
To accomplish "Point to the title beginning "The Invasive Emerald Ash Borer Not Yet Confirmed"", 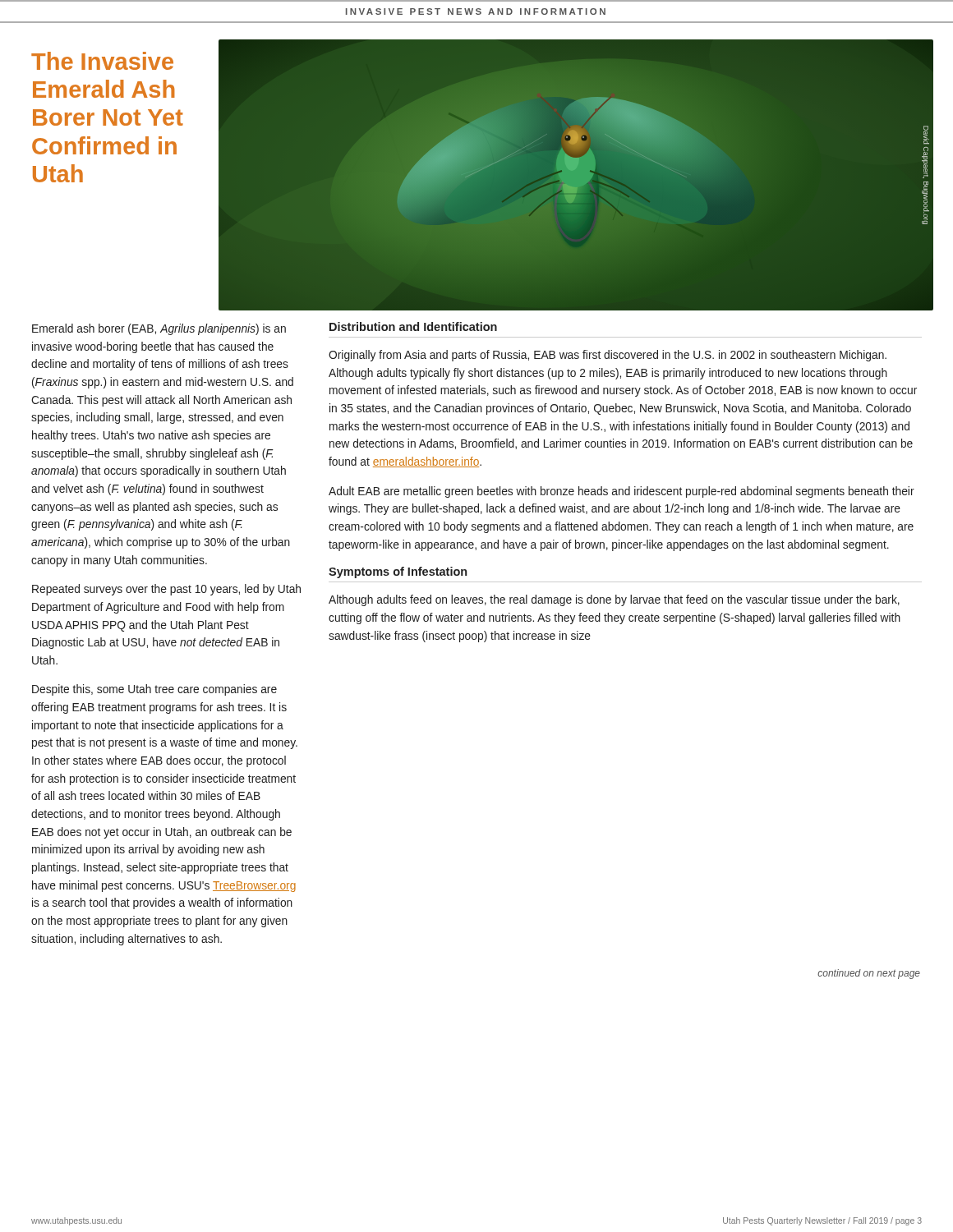I will tap(118, 118).
